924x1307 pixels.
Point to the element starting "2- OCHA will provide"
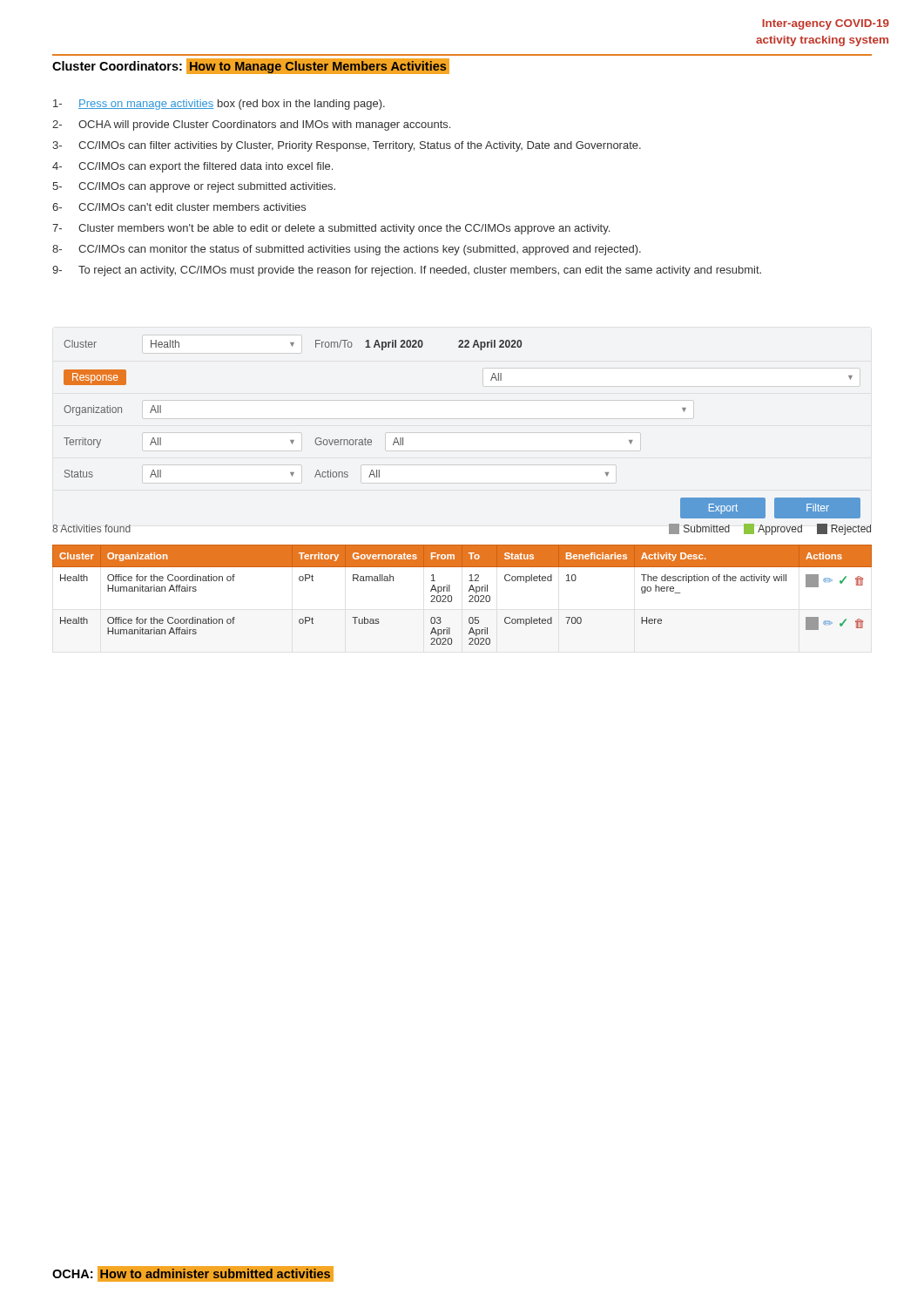tap(251, 125)
